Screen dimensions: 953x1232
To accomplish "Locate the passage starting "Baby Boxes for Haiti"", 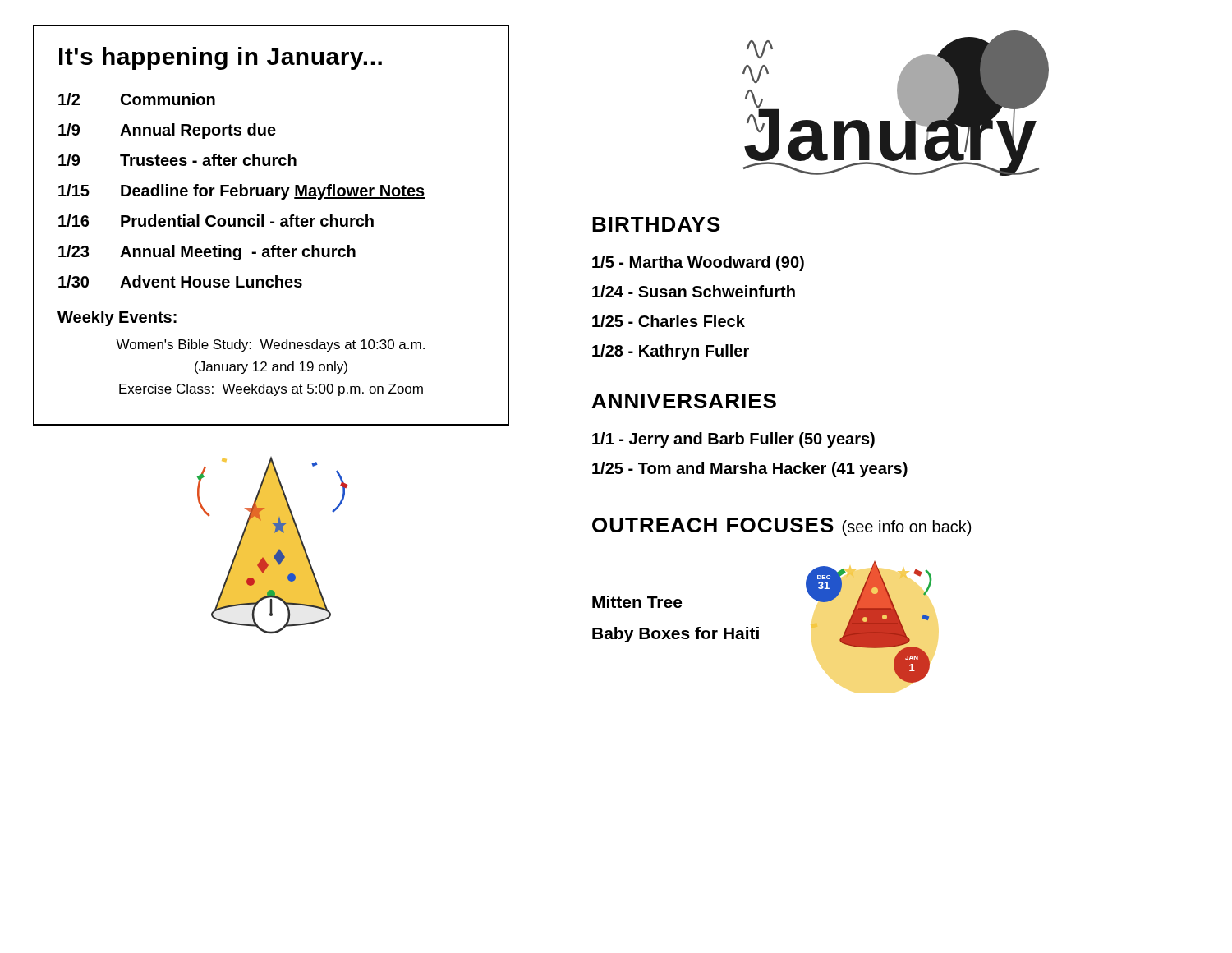I will 676,633.
